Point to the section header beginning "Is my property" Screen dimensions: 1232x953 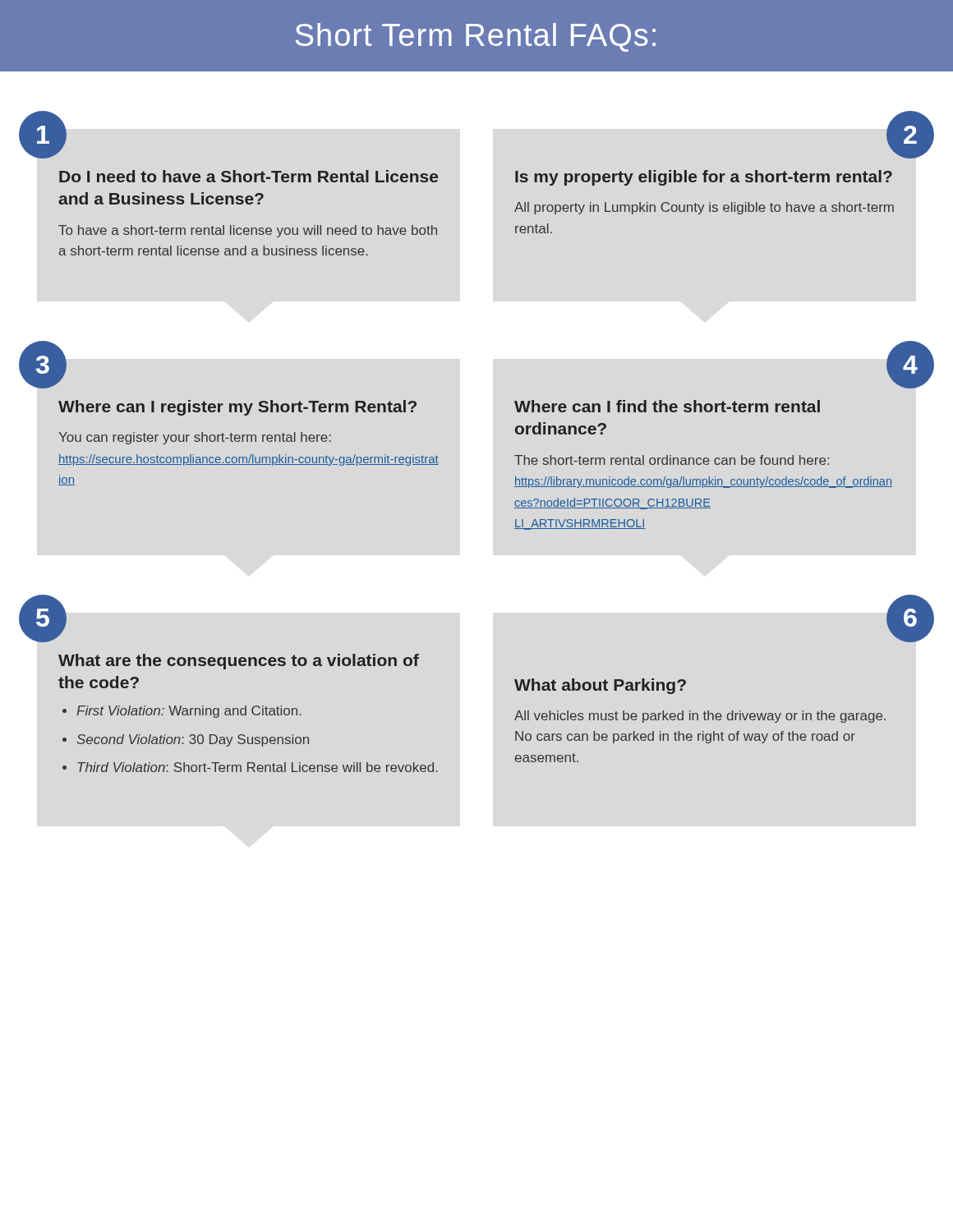tap(704, 176)
